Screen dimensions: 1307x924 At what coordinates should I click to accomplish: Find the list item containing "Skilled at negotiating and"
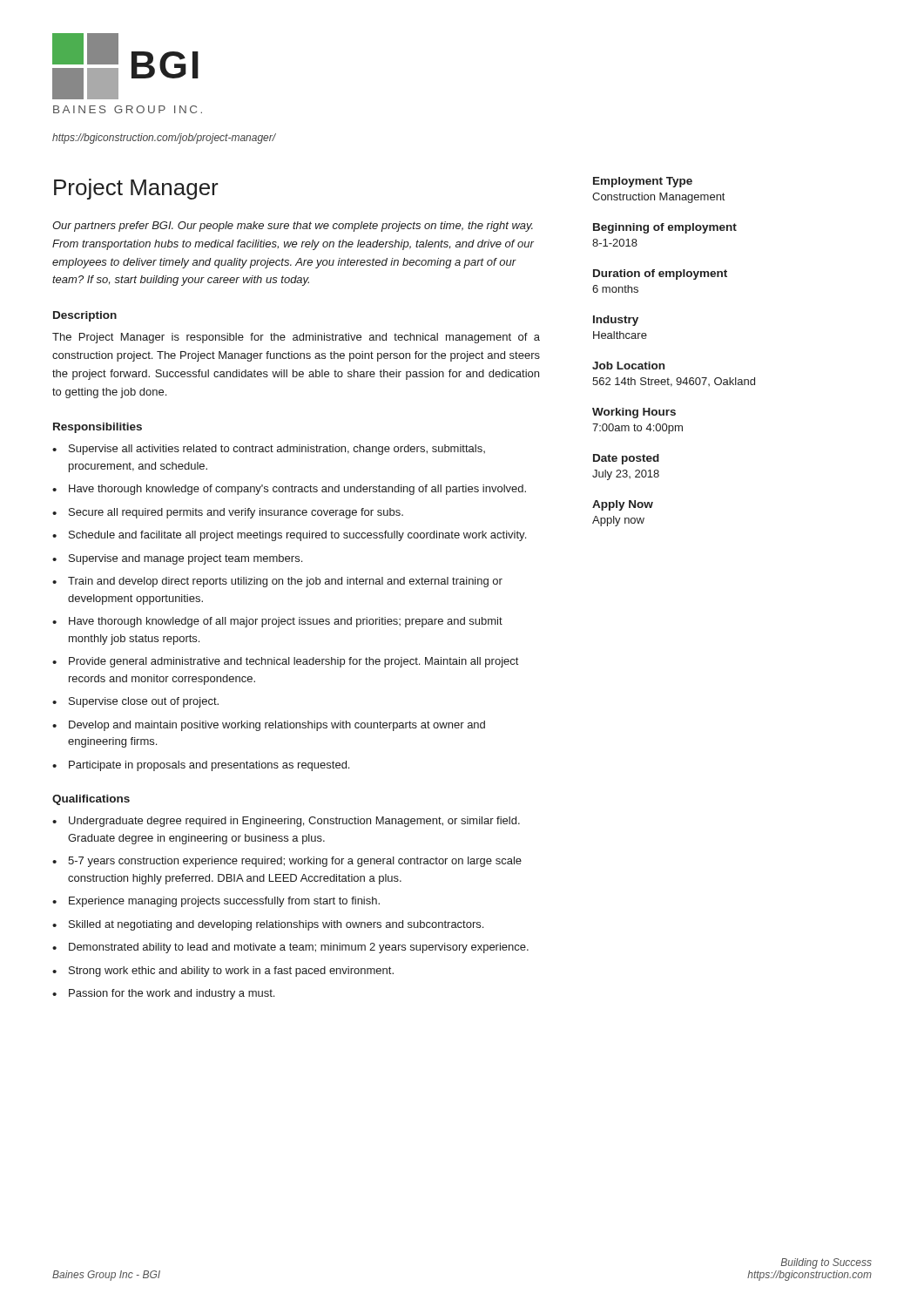[276, 924]
